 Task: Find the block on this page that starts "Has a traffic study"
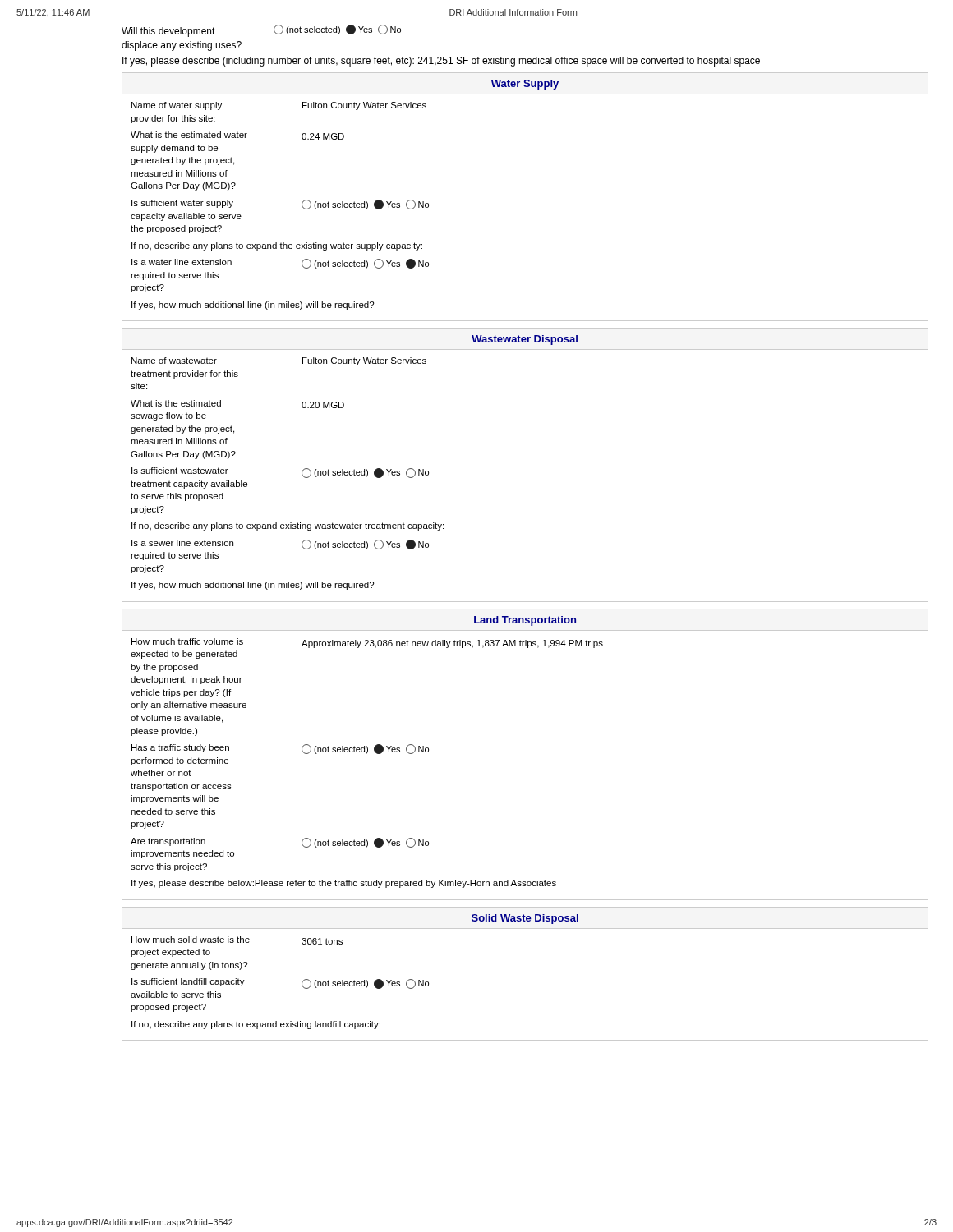click(178, 749)
